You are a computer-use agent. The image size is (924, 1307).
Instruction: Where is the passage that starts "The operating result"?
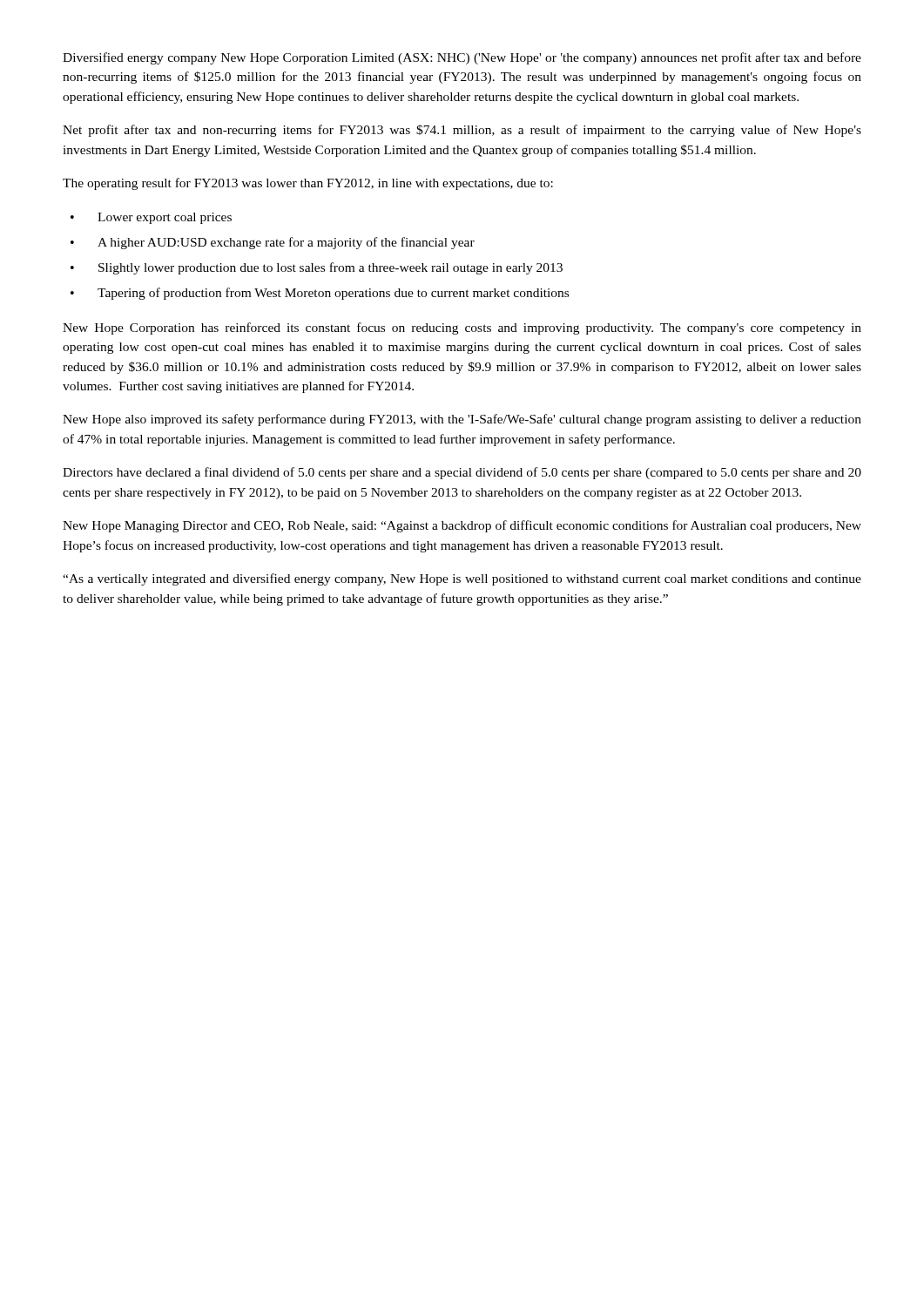(308, 183)
